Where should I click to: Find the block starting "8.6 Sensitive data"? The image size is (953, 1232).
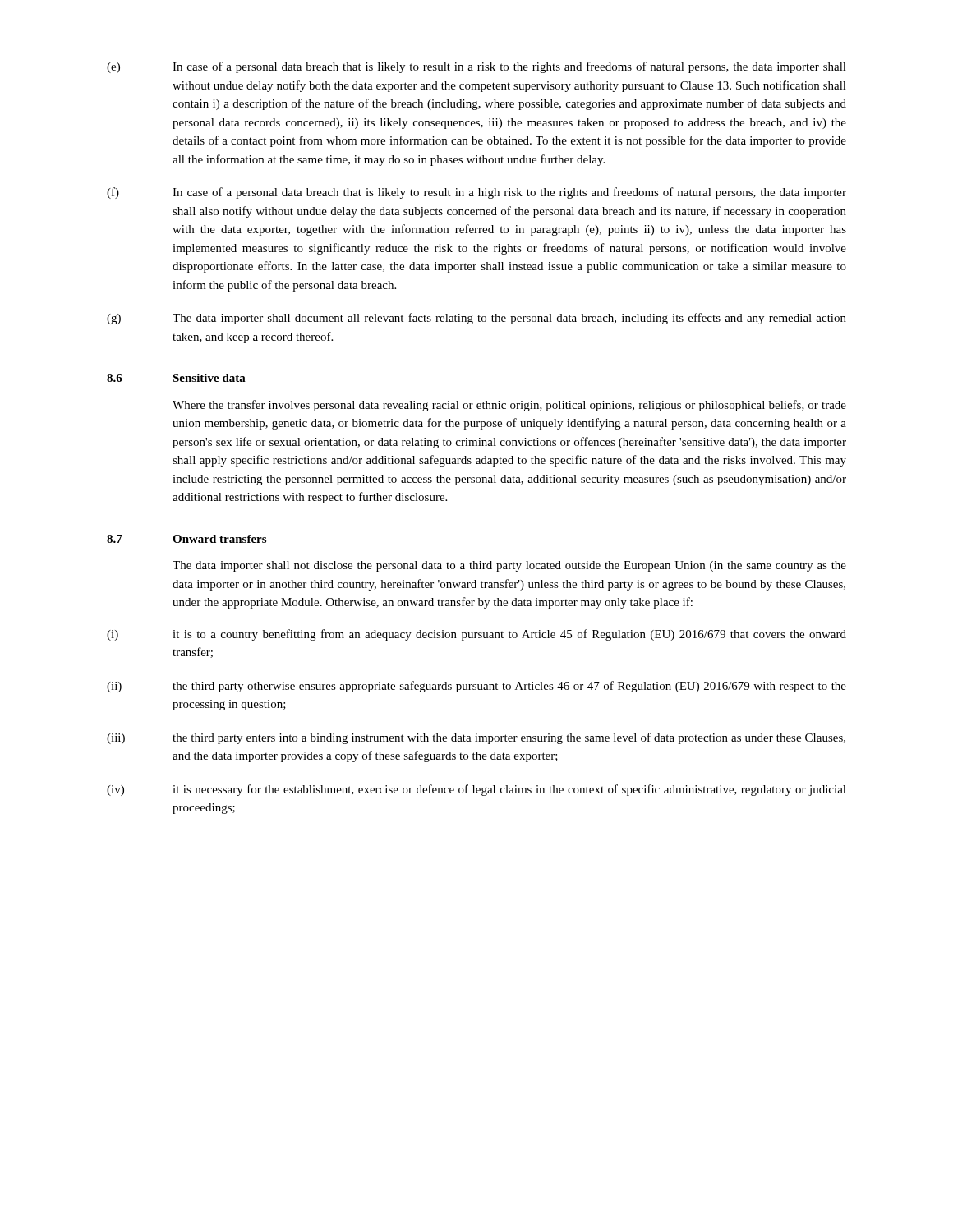(176, 378)
